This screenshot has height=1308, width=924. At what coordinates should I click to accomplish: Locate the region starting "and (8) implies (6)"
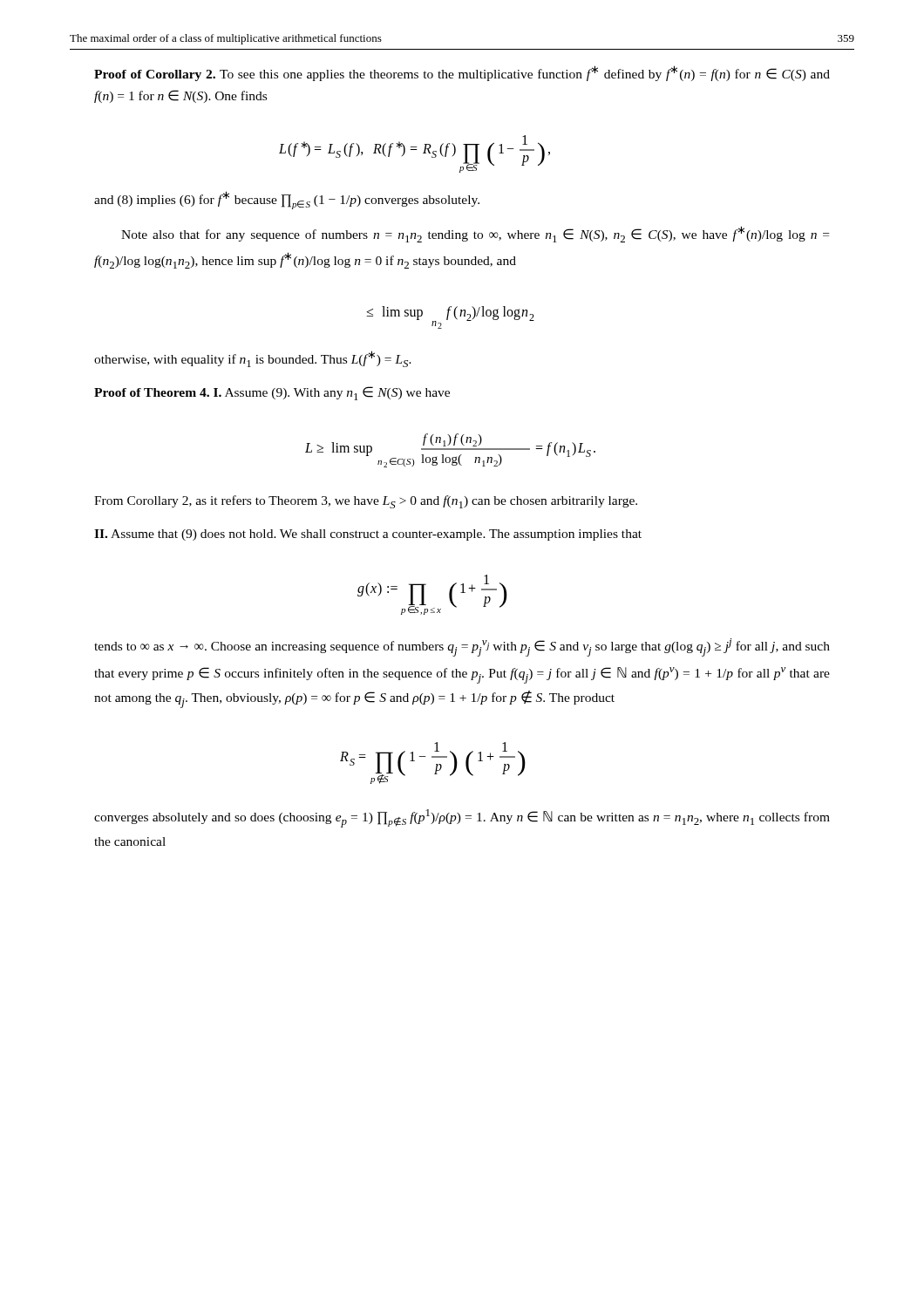[287, 199]
